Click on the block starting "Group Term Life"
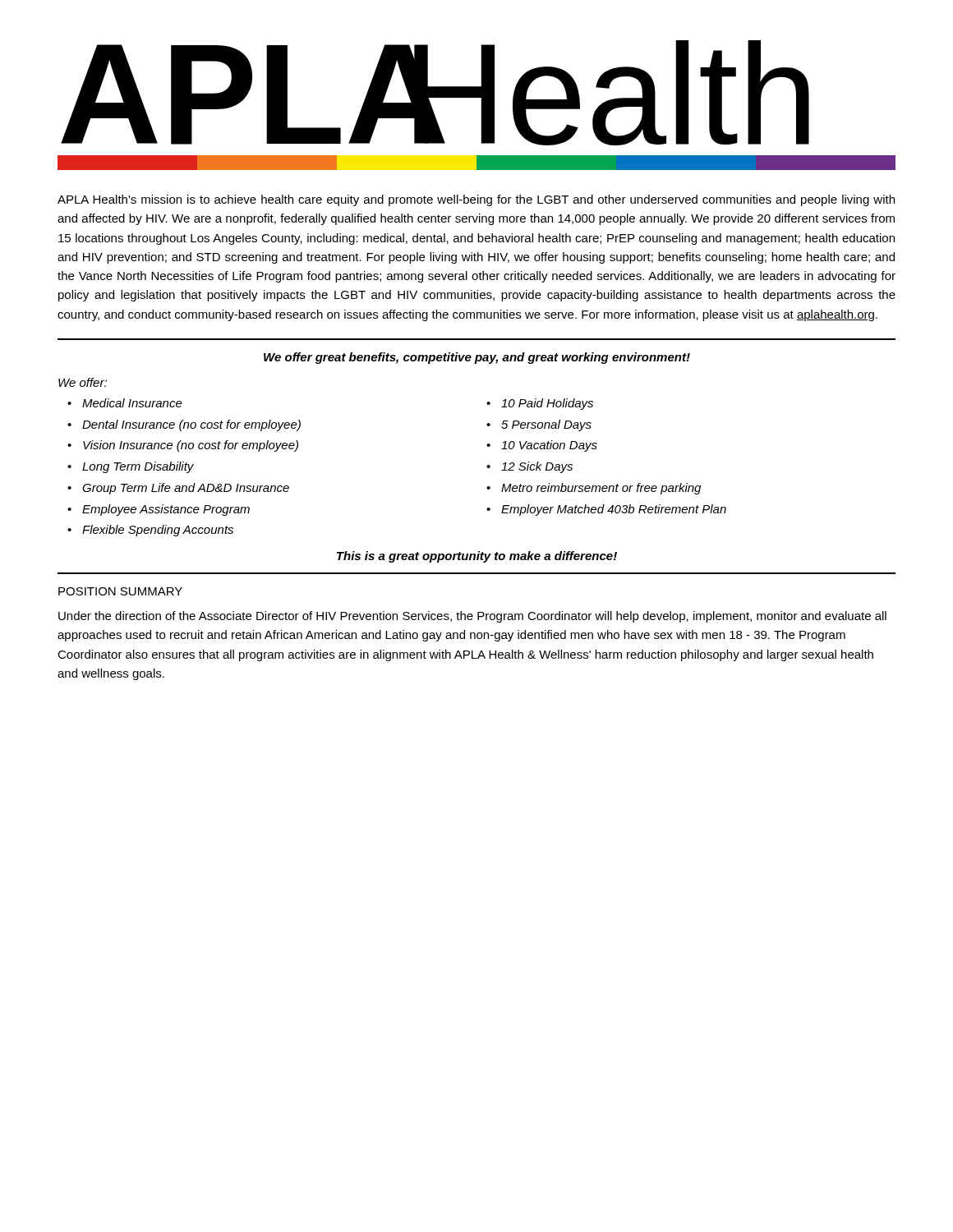The width and height of the screenshot is (953, 1232). click(x=186, y=487)
